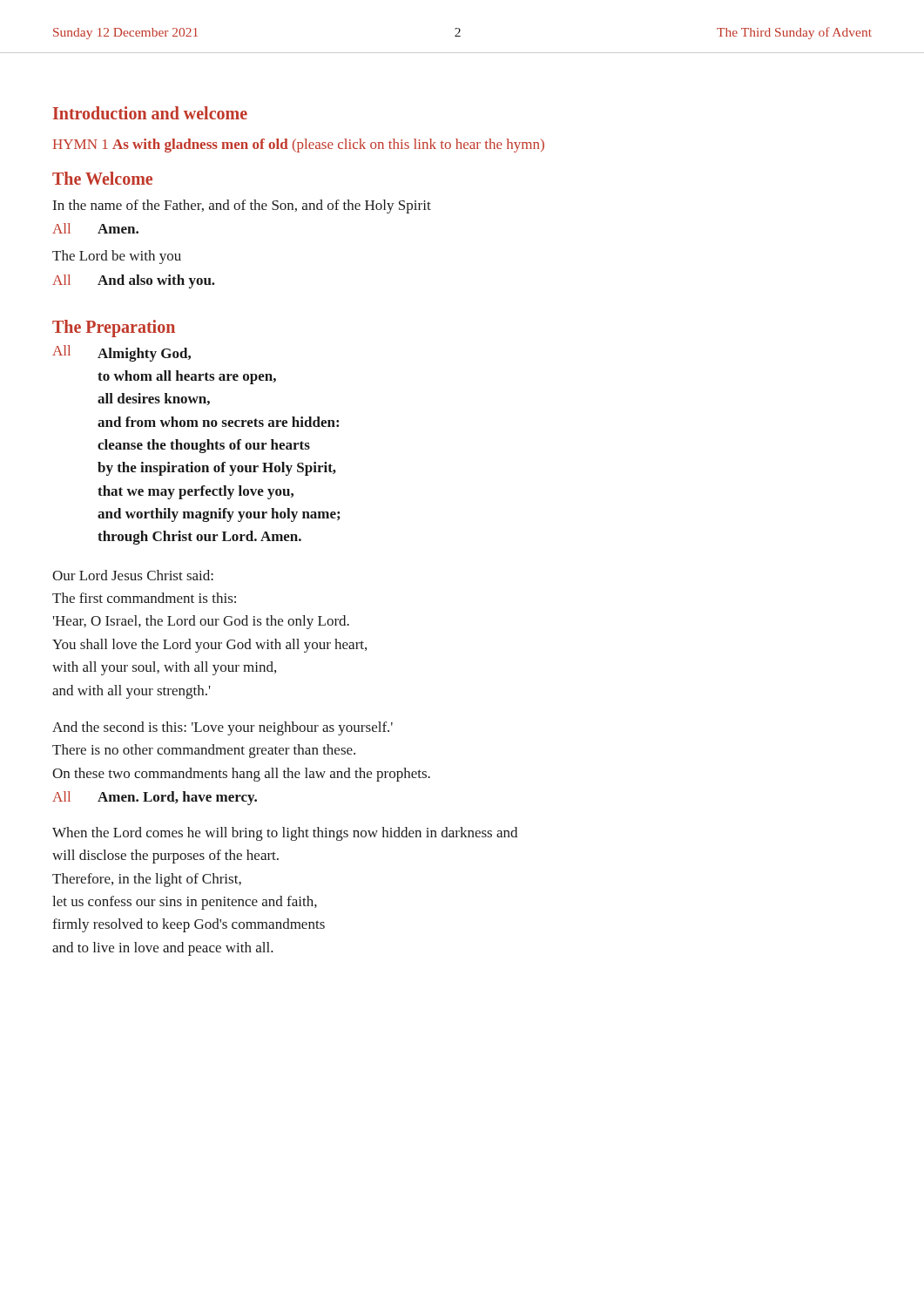The image size is (924, 1307).
Task: Select the text block that reads "When the Lord"
Action: pos(285,890)
